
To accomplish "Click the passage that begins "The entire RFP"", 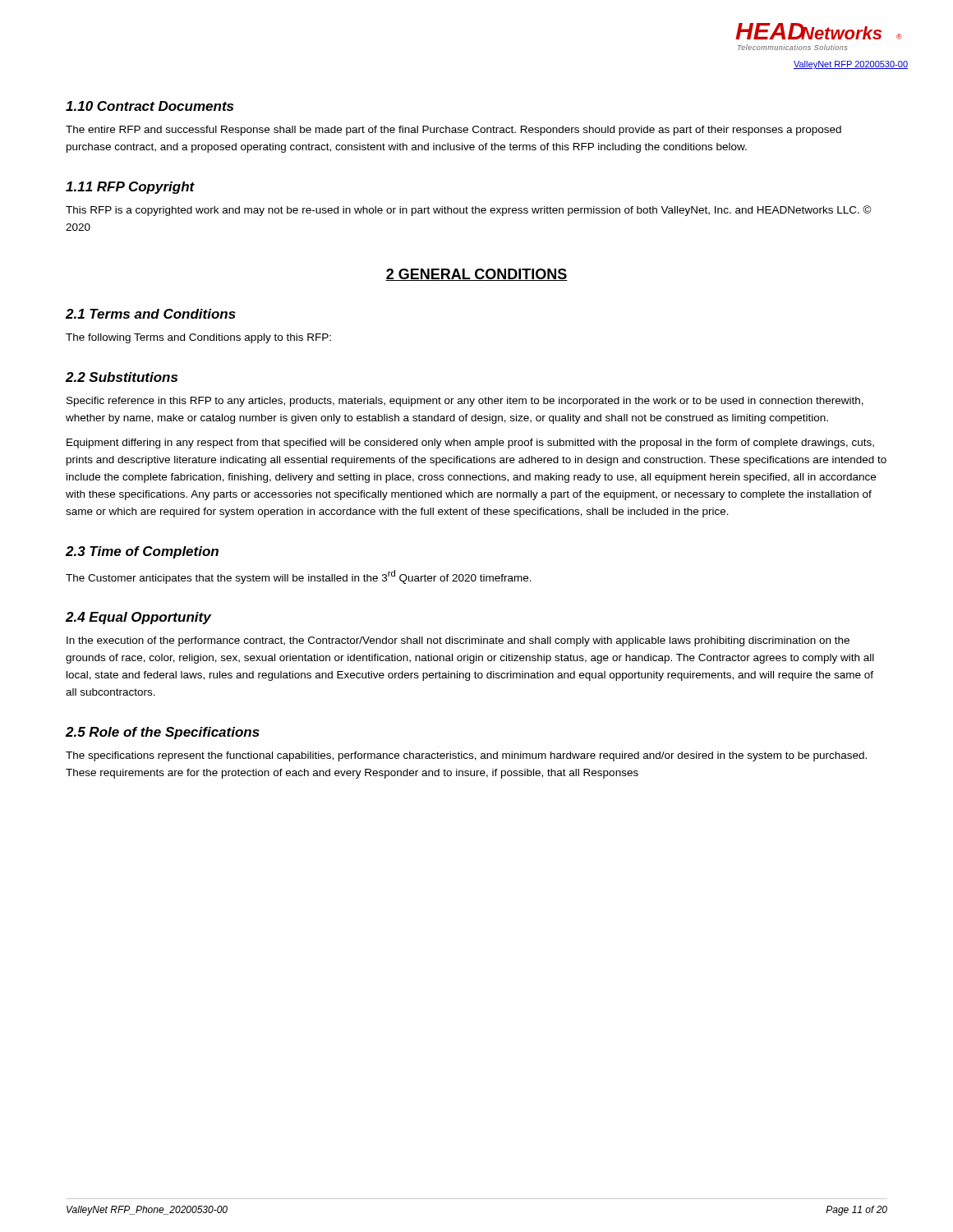I will 454,138.
